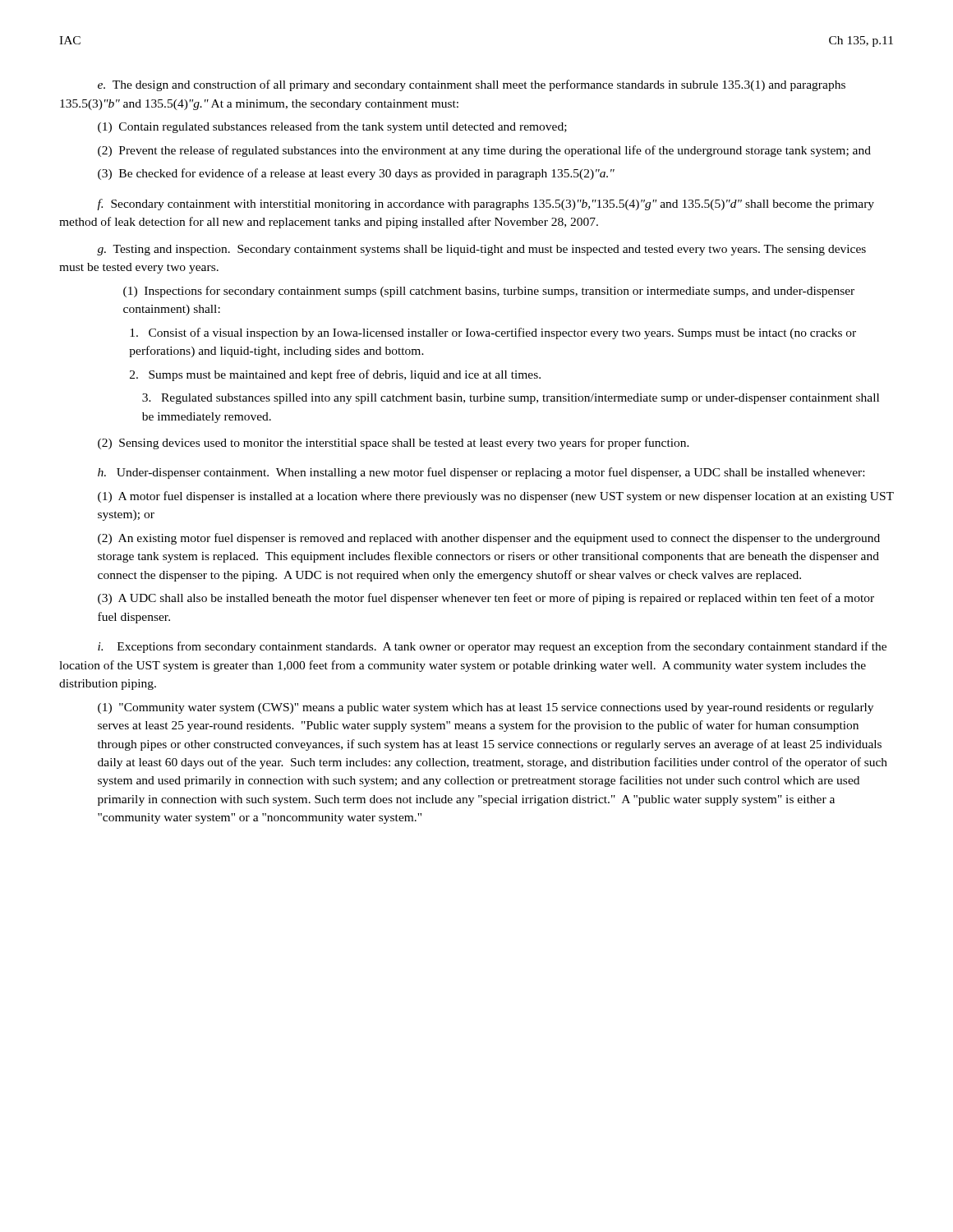Click on the region starting "(1) Contain regulated"
Viewport: 953px width, 1232px height.
pyautogui.click(x=476, y=127)
